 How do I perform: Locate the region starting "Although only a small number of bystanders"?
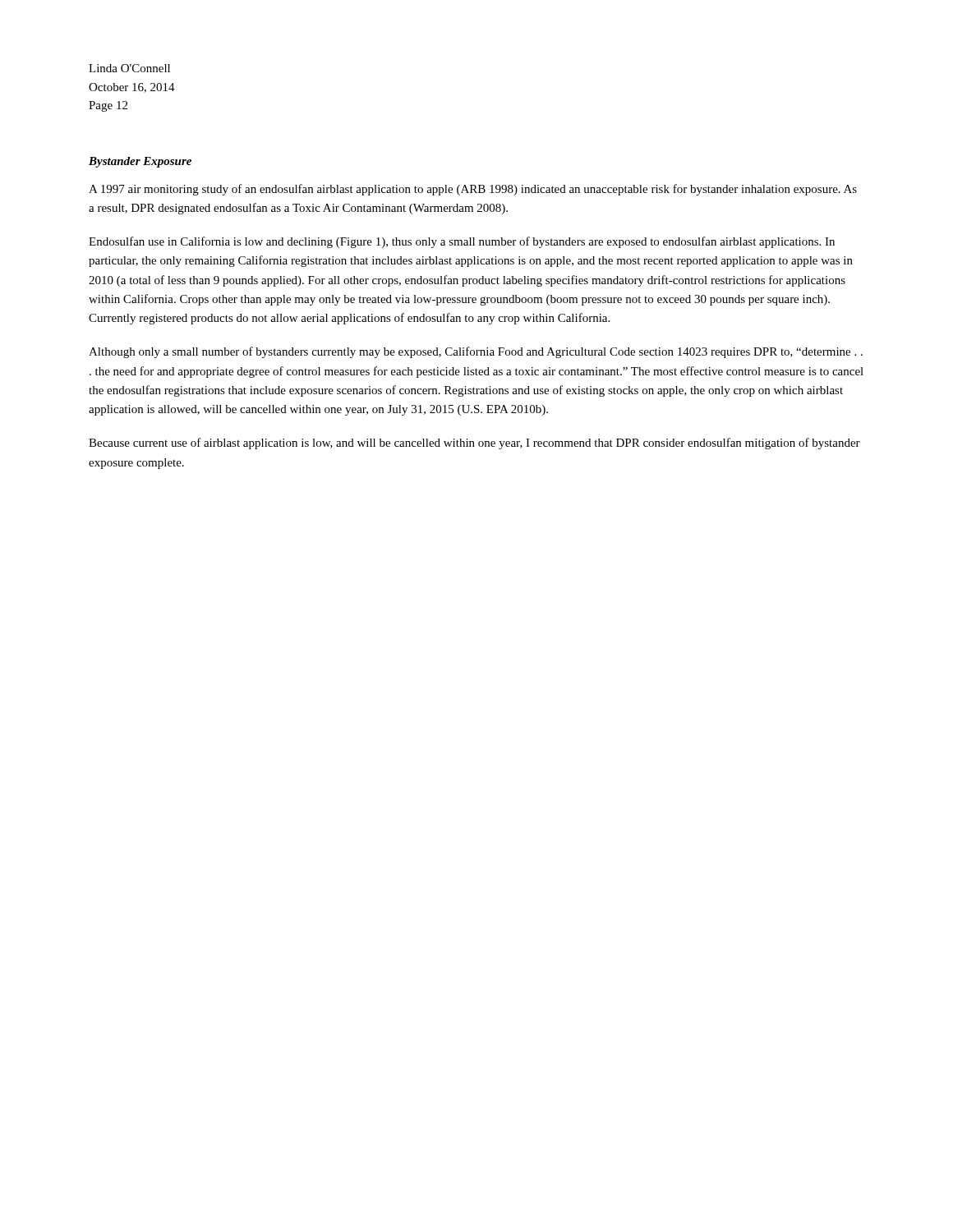476,380
